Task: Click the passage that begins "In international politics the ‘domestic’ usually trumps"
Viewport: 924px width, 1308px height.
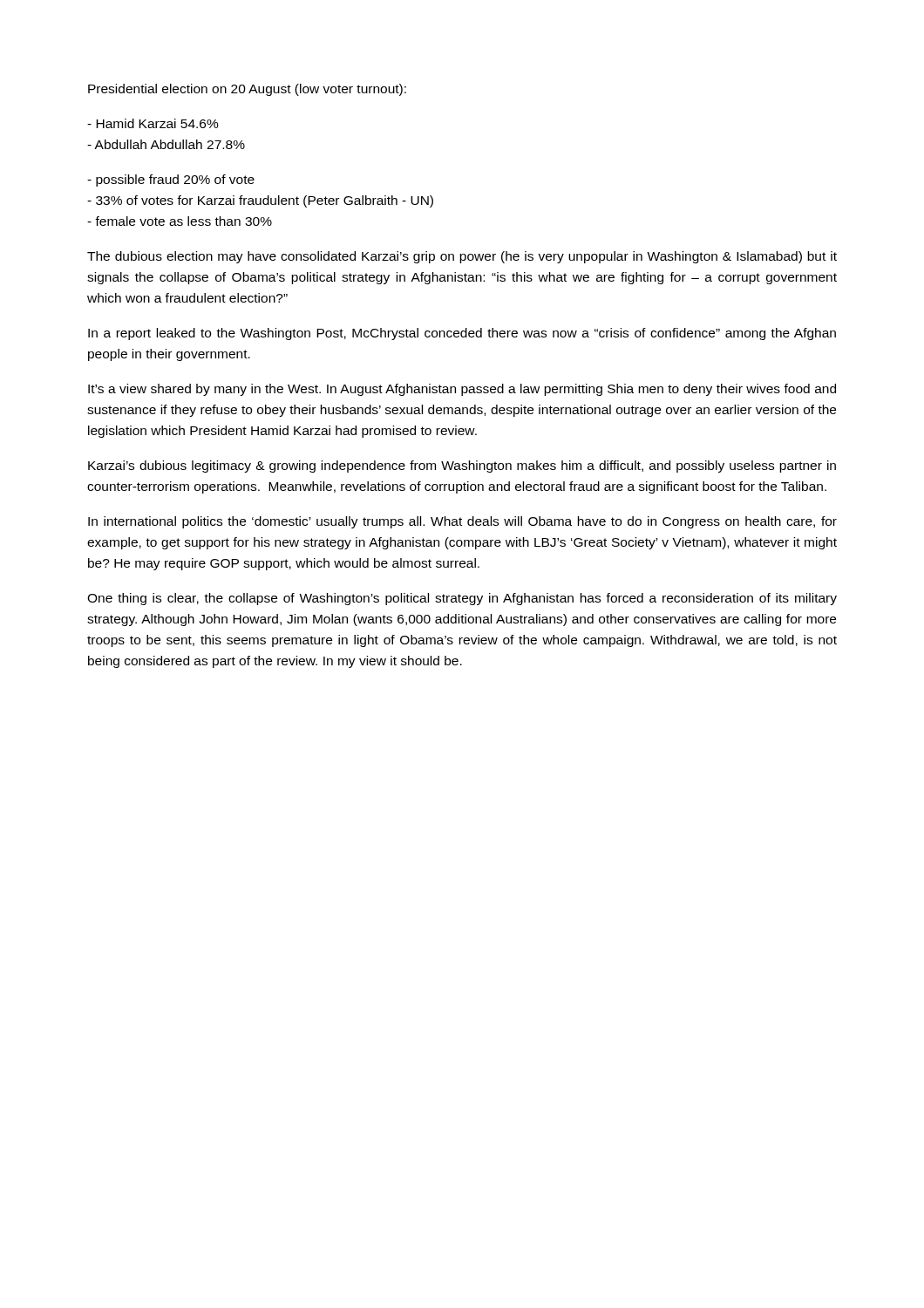Action: point(462,542)
